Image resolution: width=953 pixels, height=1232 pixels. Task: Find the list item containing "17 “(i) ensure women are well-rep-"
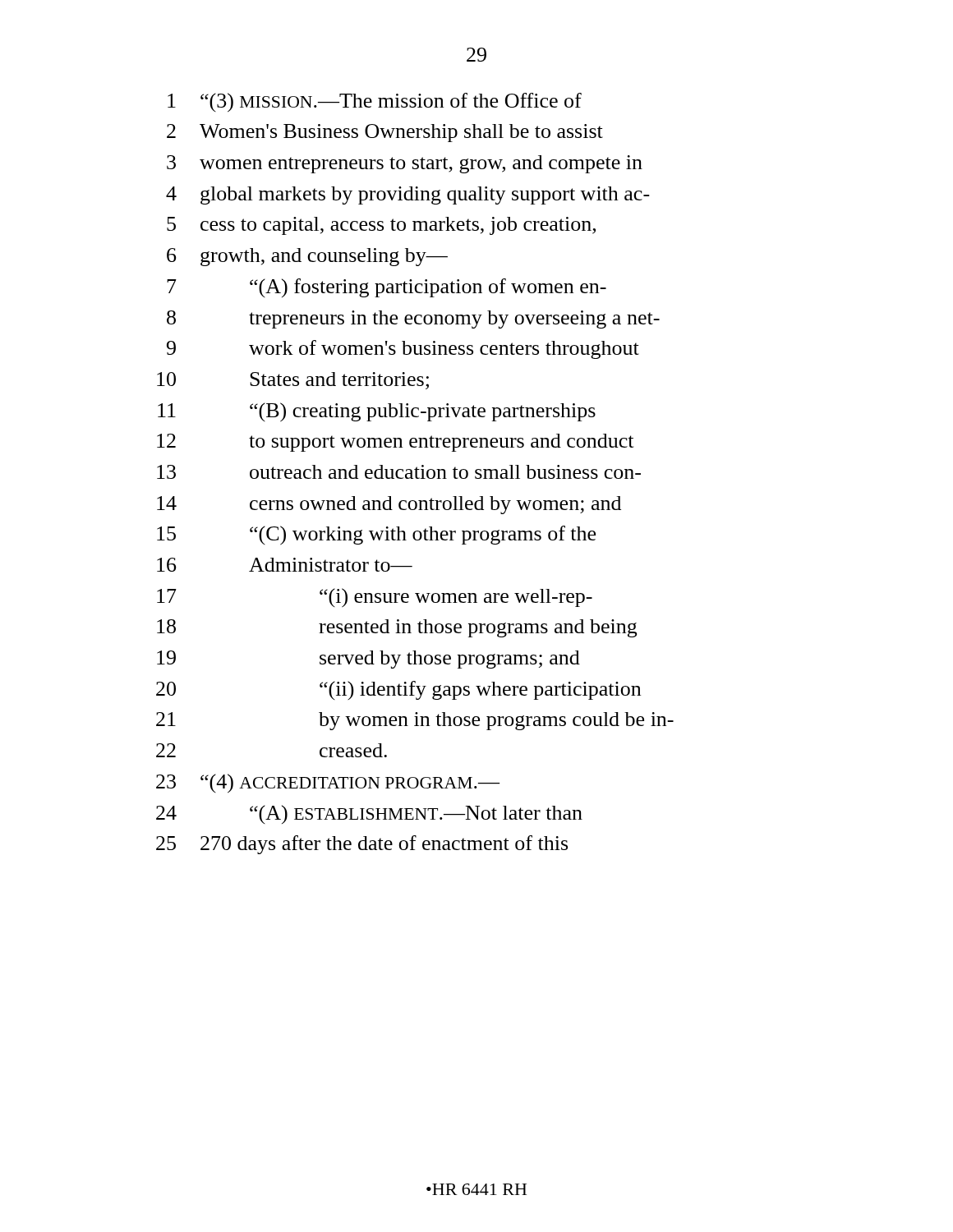[493, 596]
